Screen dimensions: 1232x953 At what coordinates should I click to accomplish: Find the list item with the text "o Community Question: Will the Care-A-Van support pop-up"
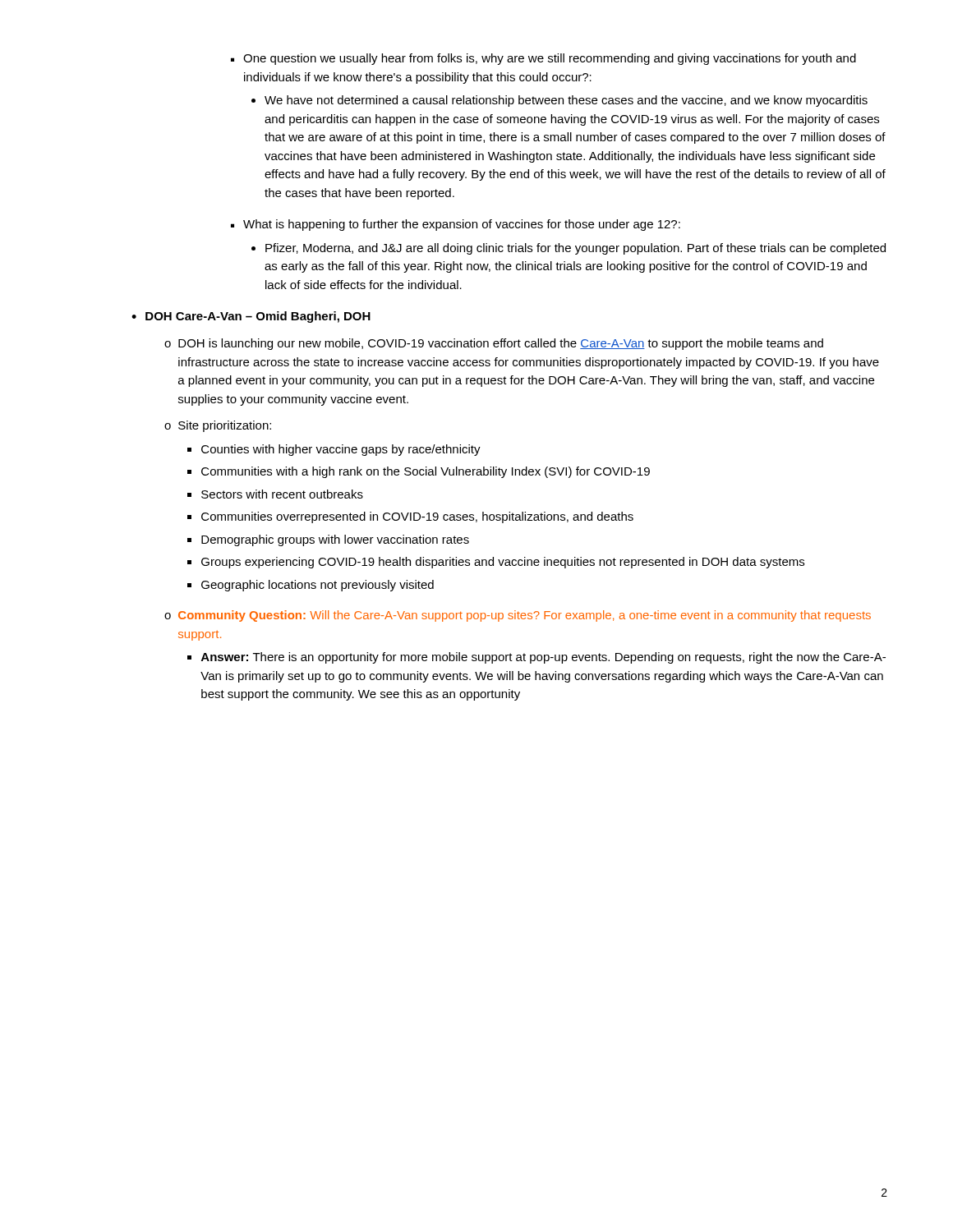[x=526, y=657]
